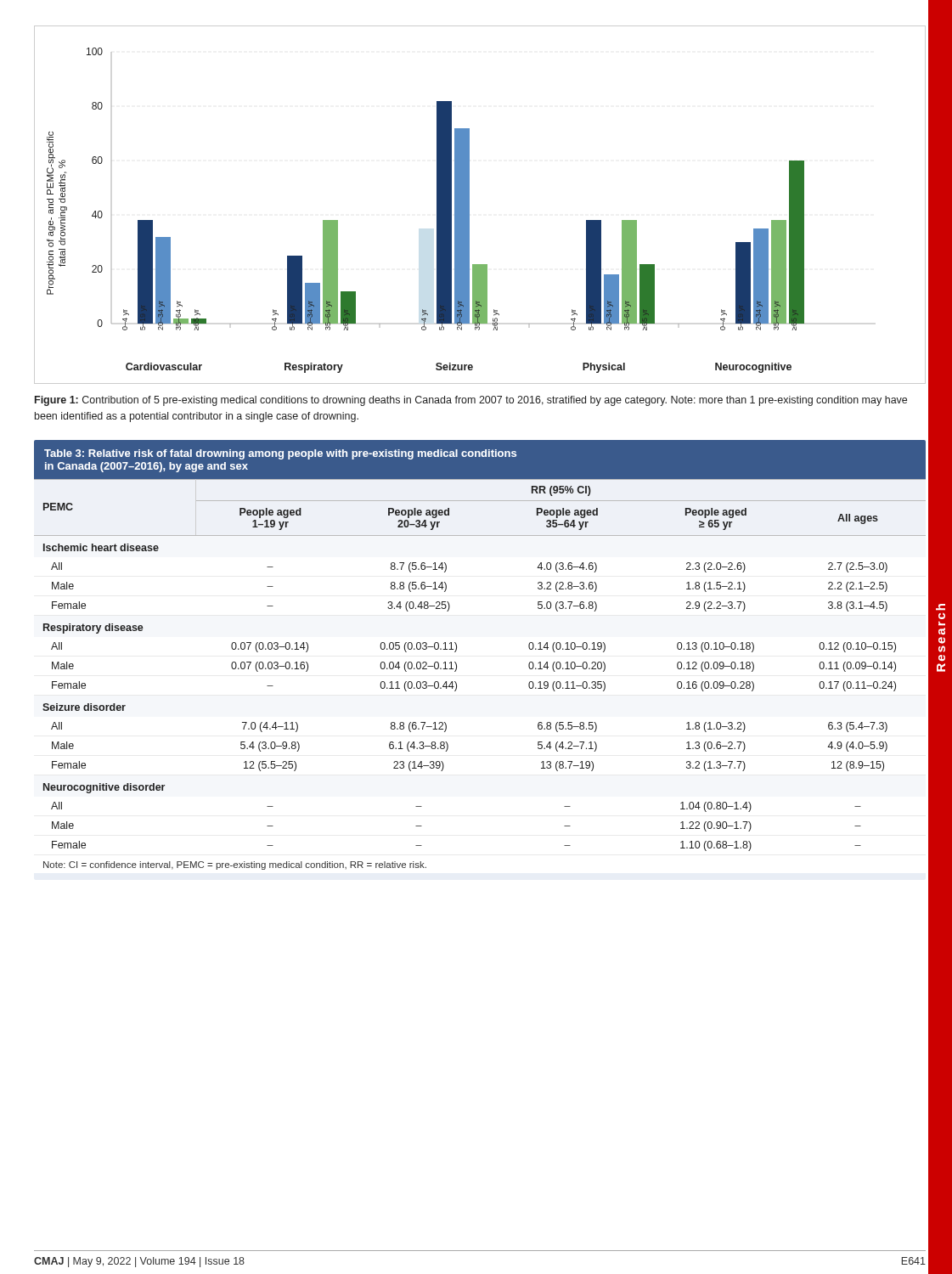
Task: Find the text block starting "Figure 1: Contribution of 5"
Action: pos(471,408)
